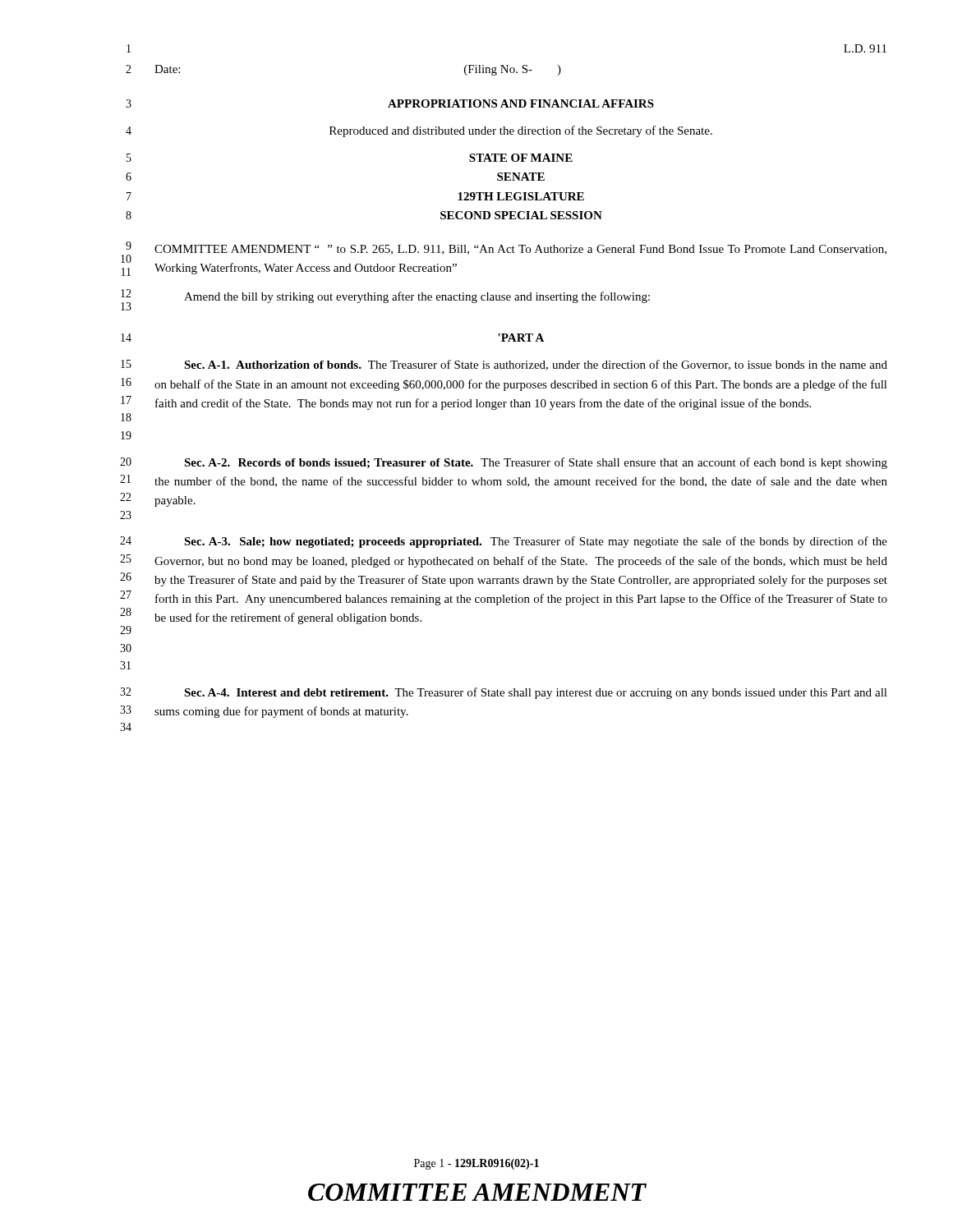This screenshot has width=953, height=1232.
Task: Click on the text containing "1 L.D. 911"
Action: (129, 48)
